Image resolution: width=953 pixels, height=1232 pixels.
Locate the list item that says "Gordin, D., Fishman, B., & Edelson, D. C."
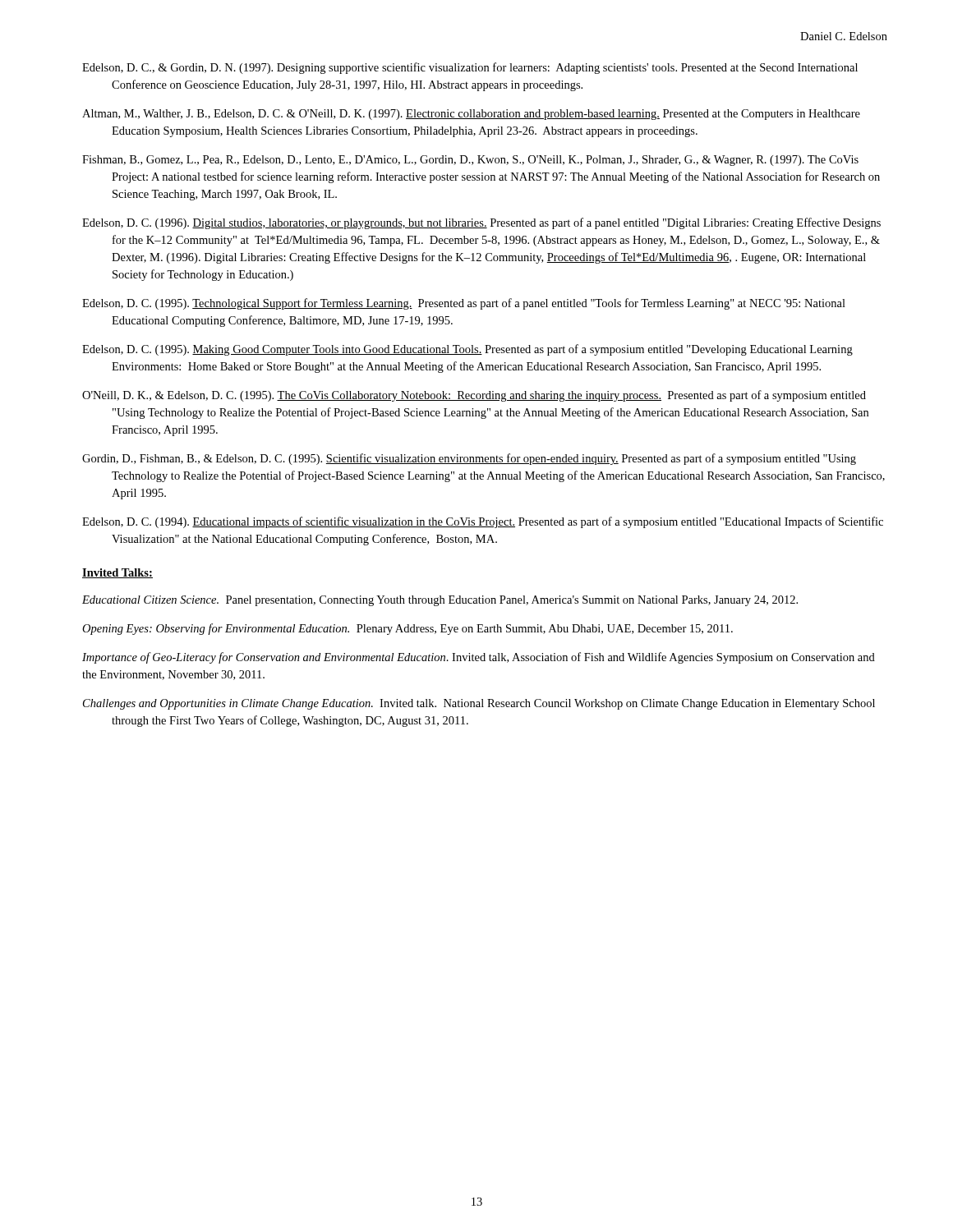(484, 476)
